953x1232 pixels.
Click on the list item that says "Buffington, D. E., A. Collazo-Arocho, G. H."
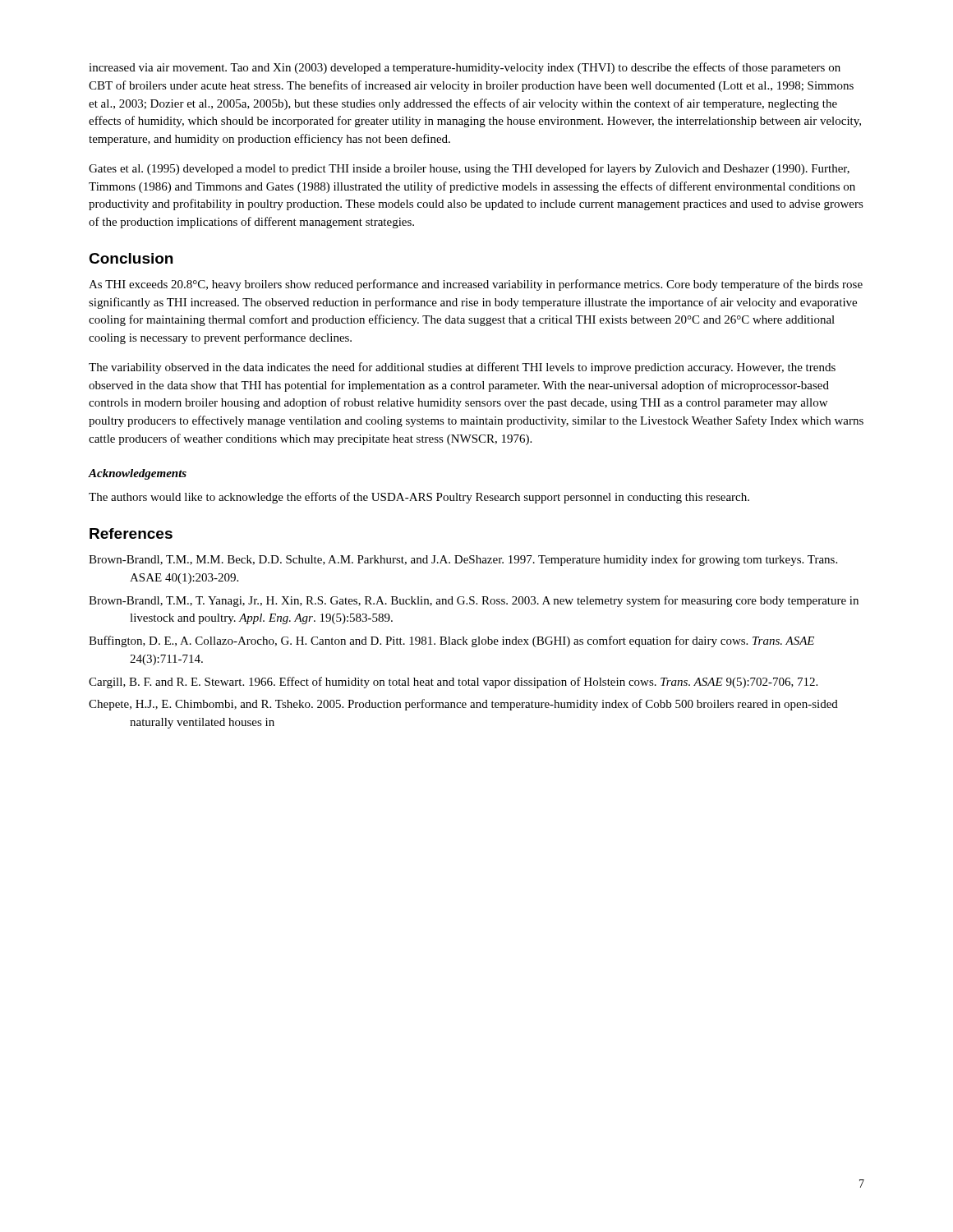[476, 650]
